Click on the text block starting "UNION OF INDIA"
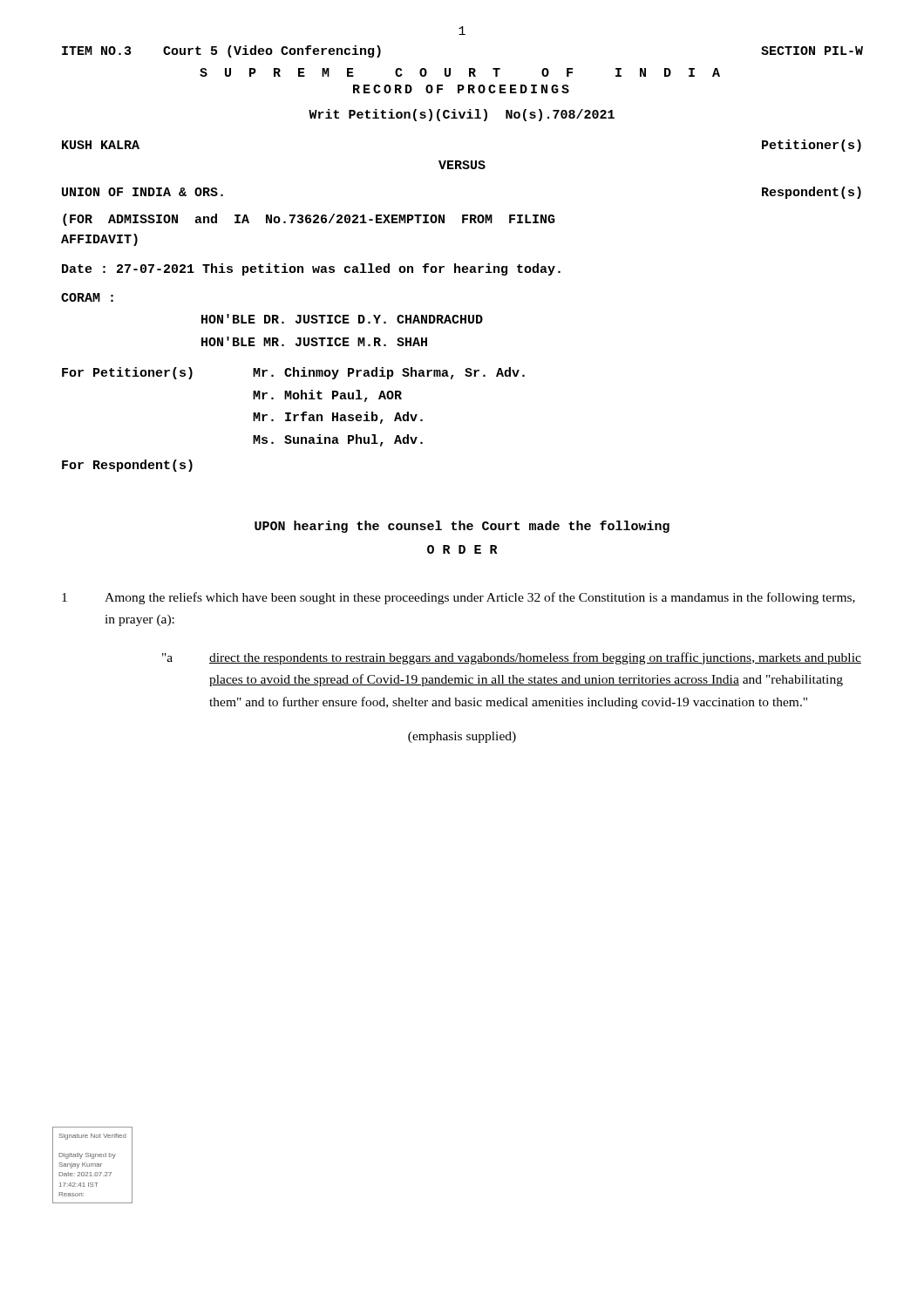Screen dimensions: 1308x924 pos(143,192)
